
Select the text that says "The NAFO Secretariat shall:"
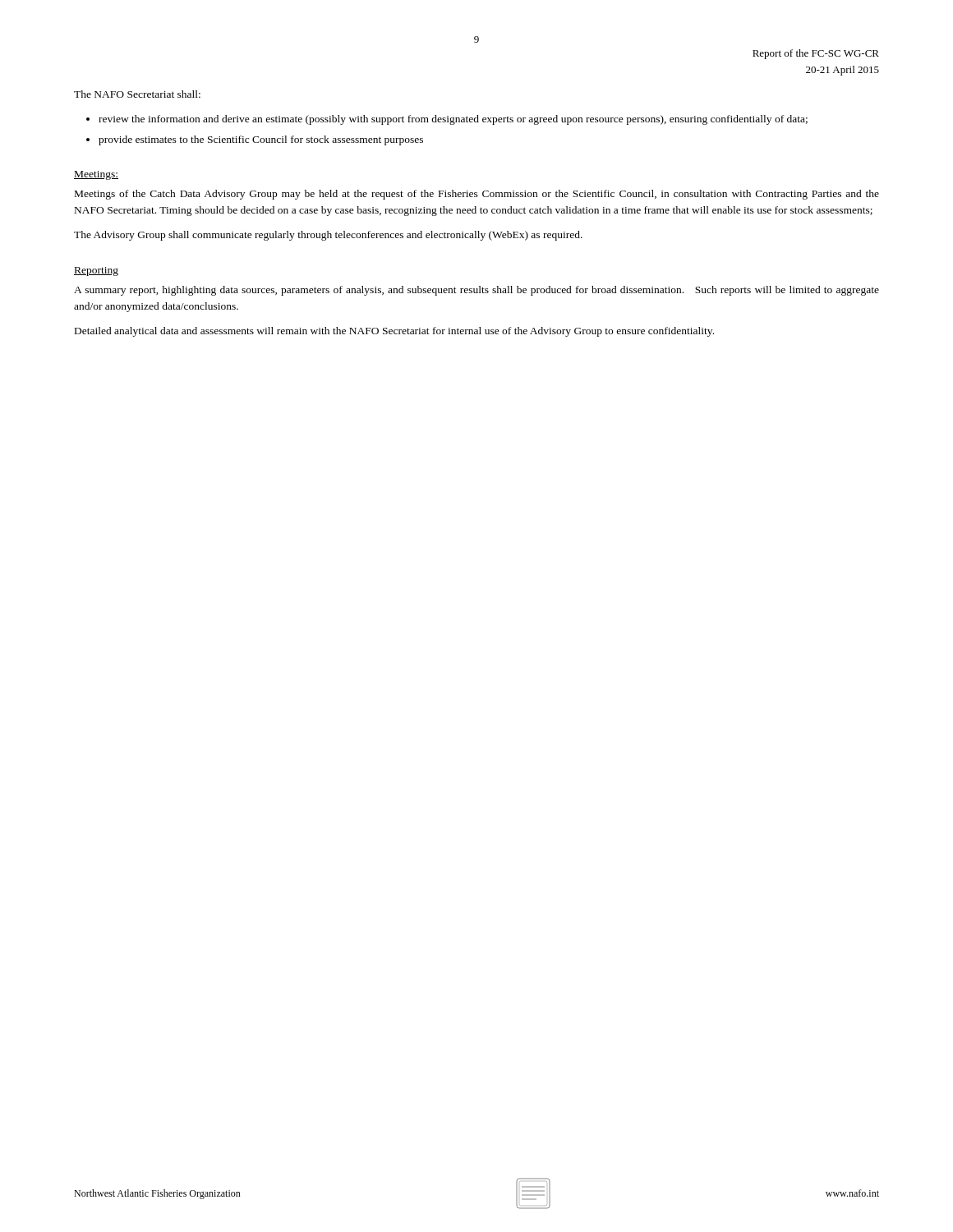[138, 94]
